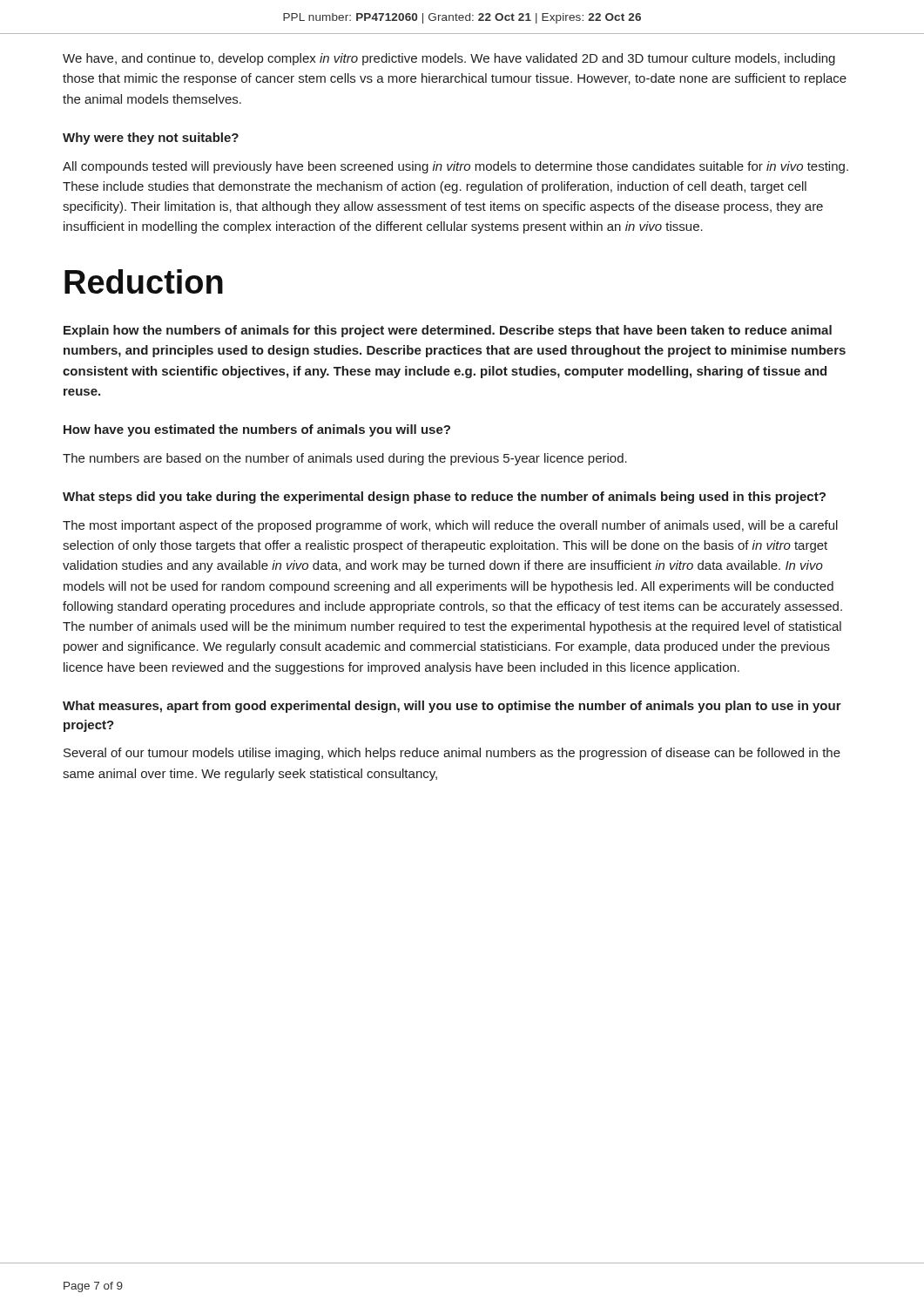Locate the block starting "What measures, apart from good experimental design, will"
Screen dimensions: 1307x924
[462, 715]
